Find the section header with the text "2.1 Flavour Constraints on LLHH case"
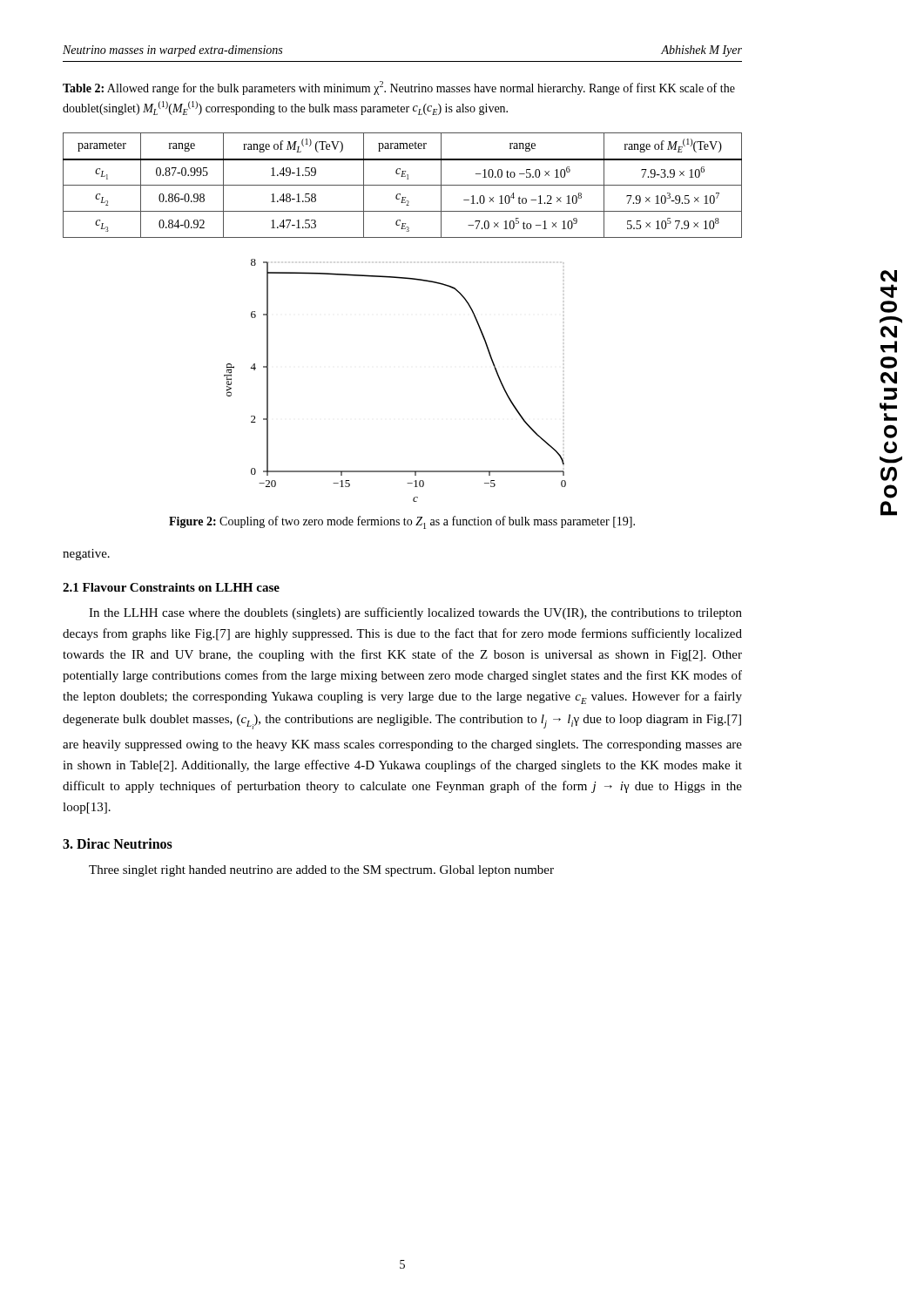This screenshot has height=1307, width=924. (171, 587)
